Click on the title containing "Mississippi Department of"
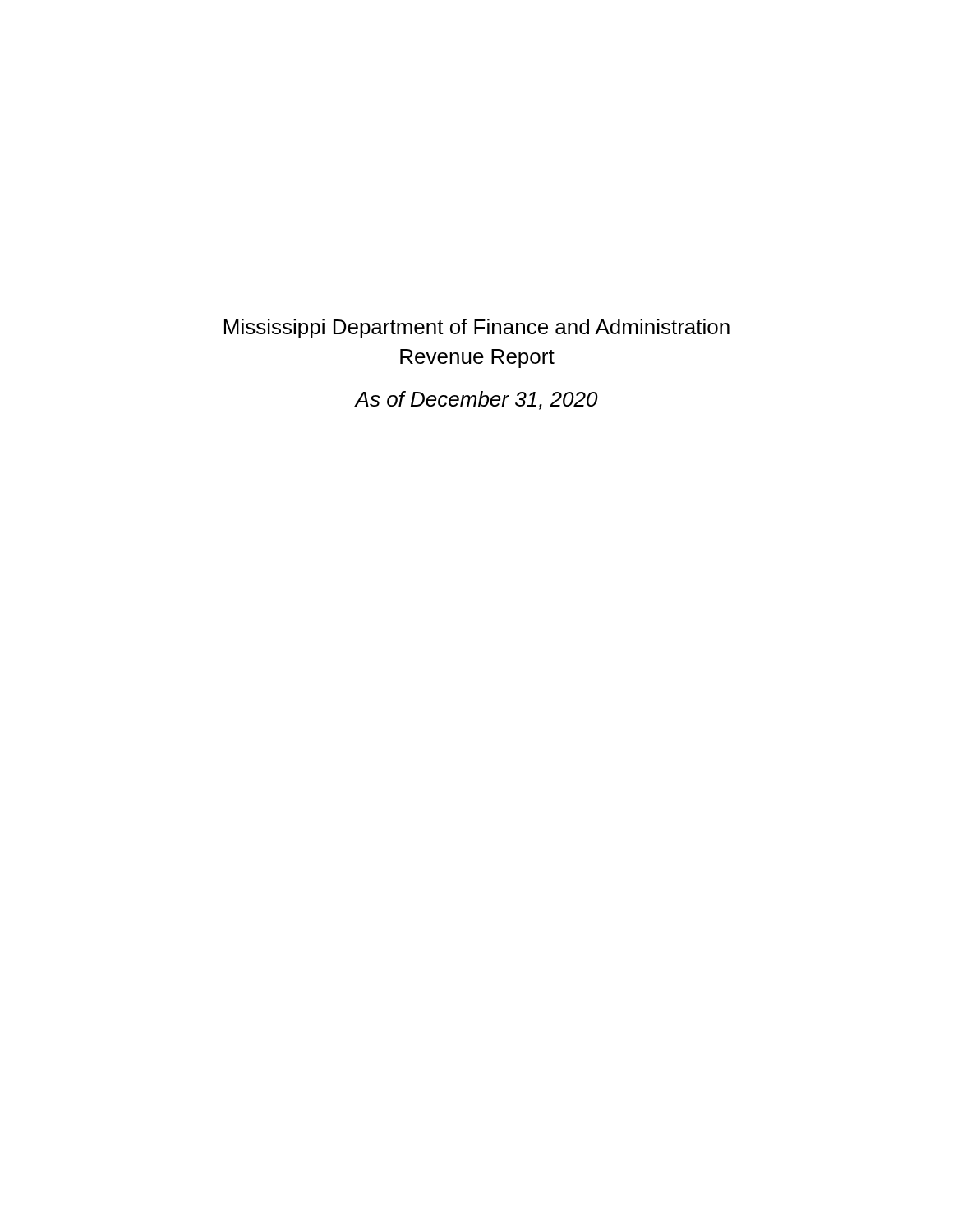 pyautogui.click(x=476, y=342)
